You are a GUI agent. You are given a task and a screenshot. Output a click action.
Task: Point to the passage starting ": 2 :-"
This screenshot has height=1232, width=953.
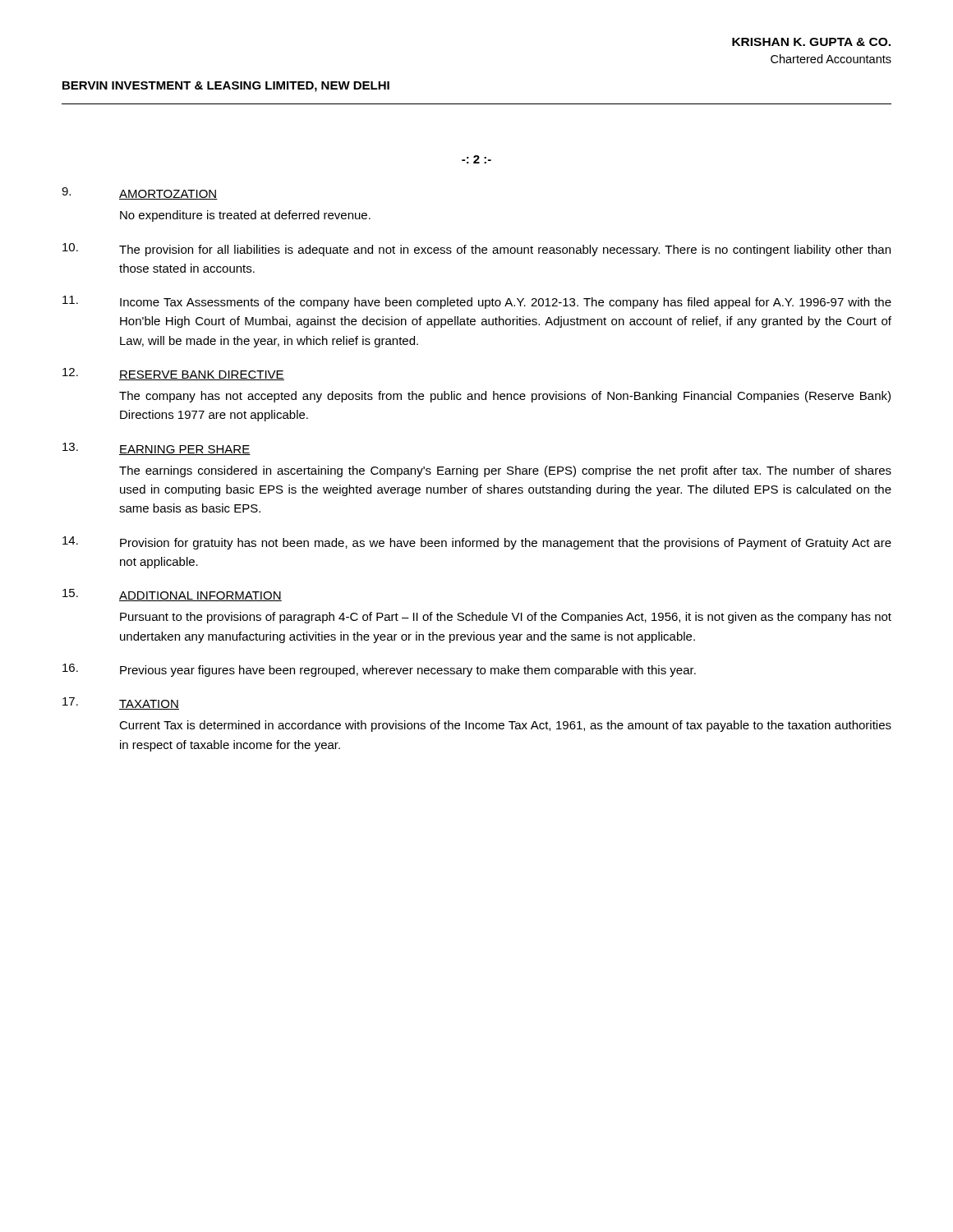(x=476, y=159)
